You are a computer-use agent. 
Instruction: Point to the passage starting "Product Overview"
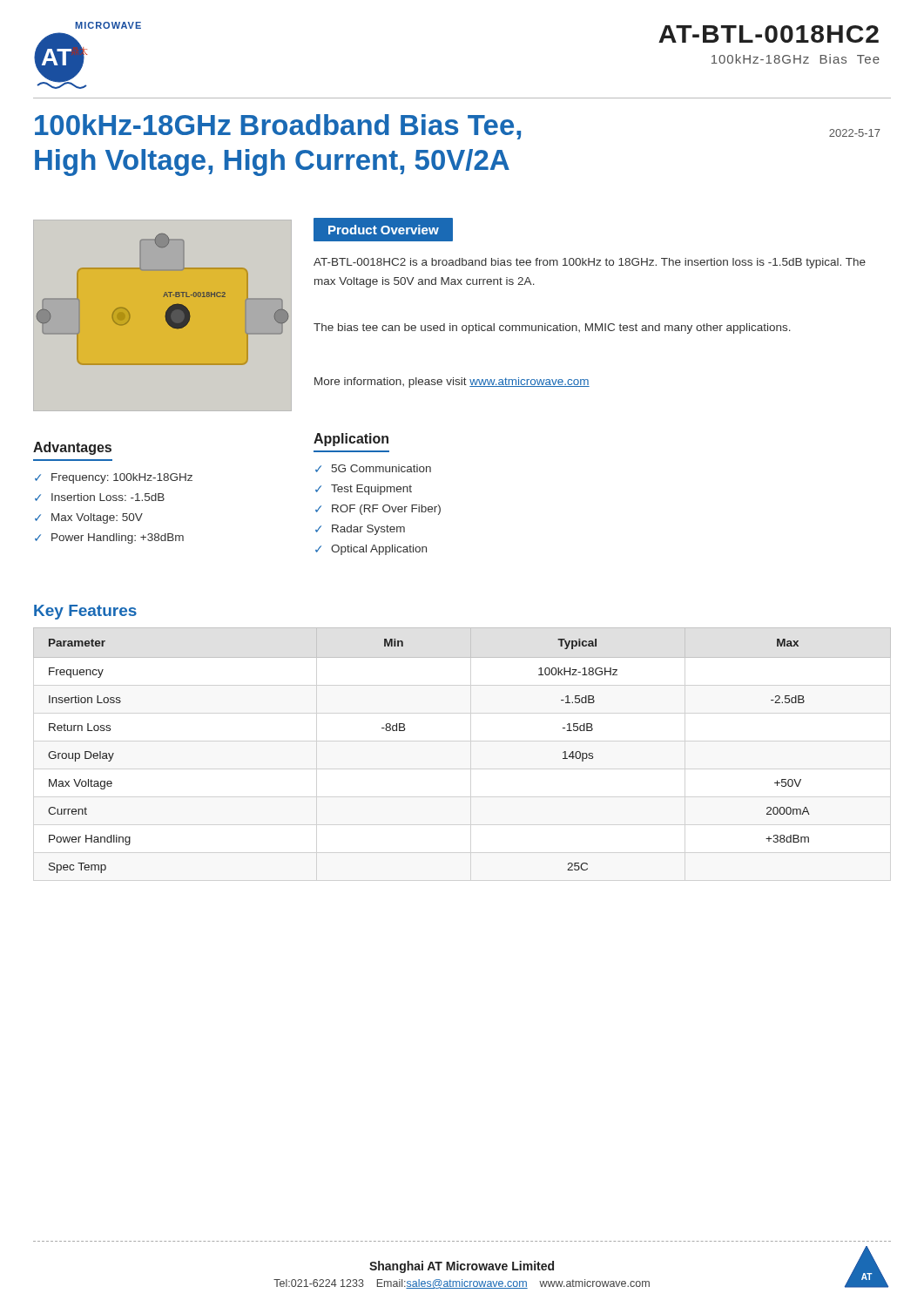383,230
